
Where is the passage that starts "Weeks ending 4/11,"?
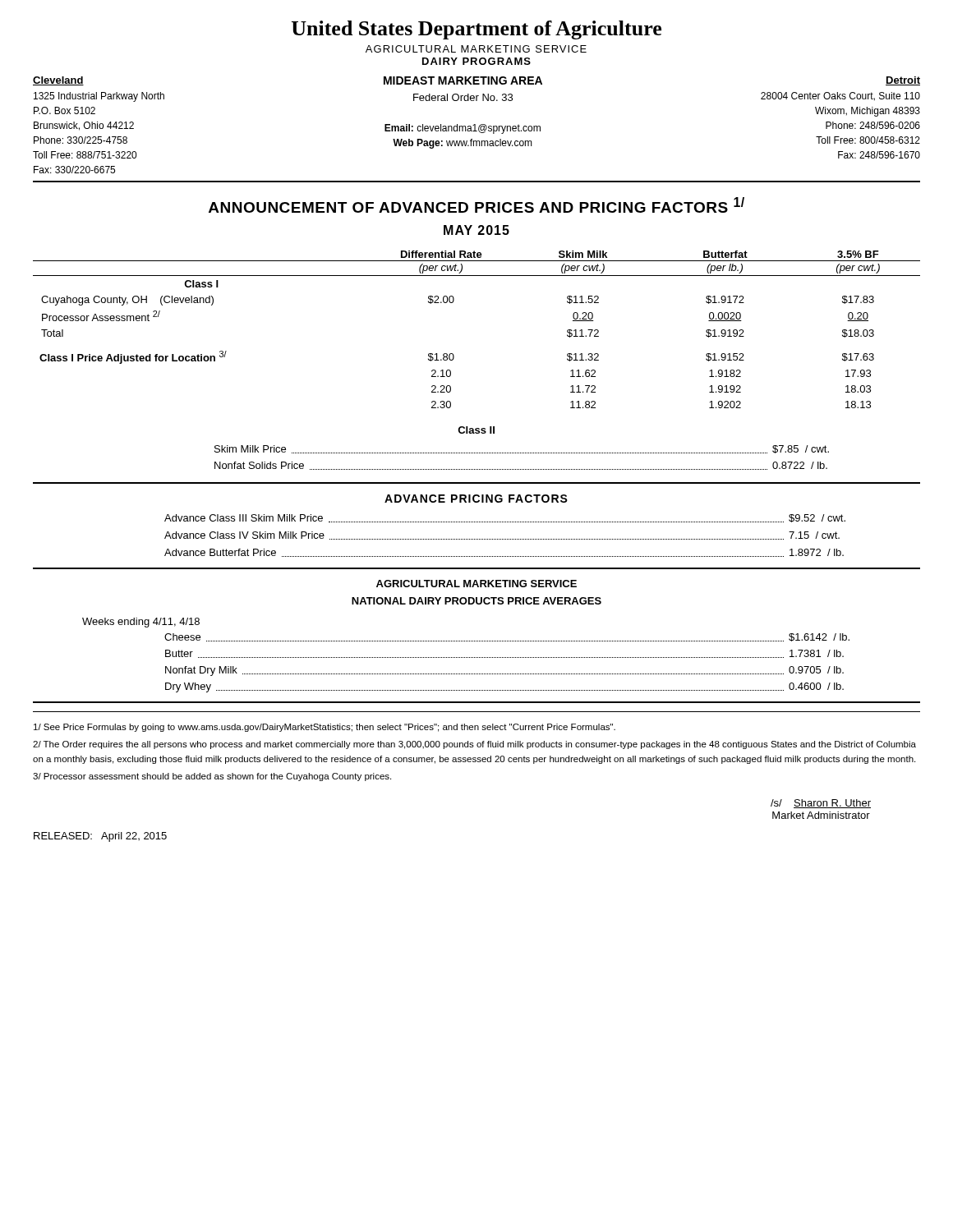[141, 621]
